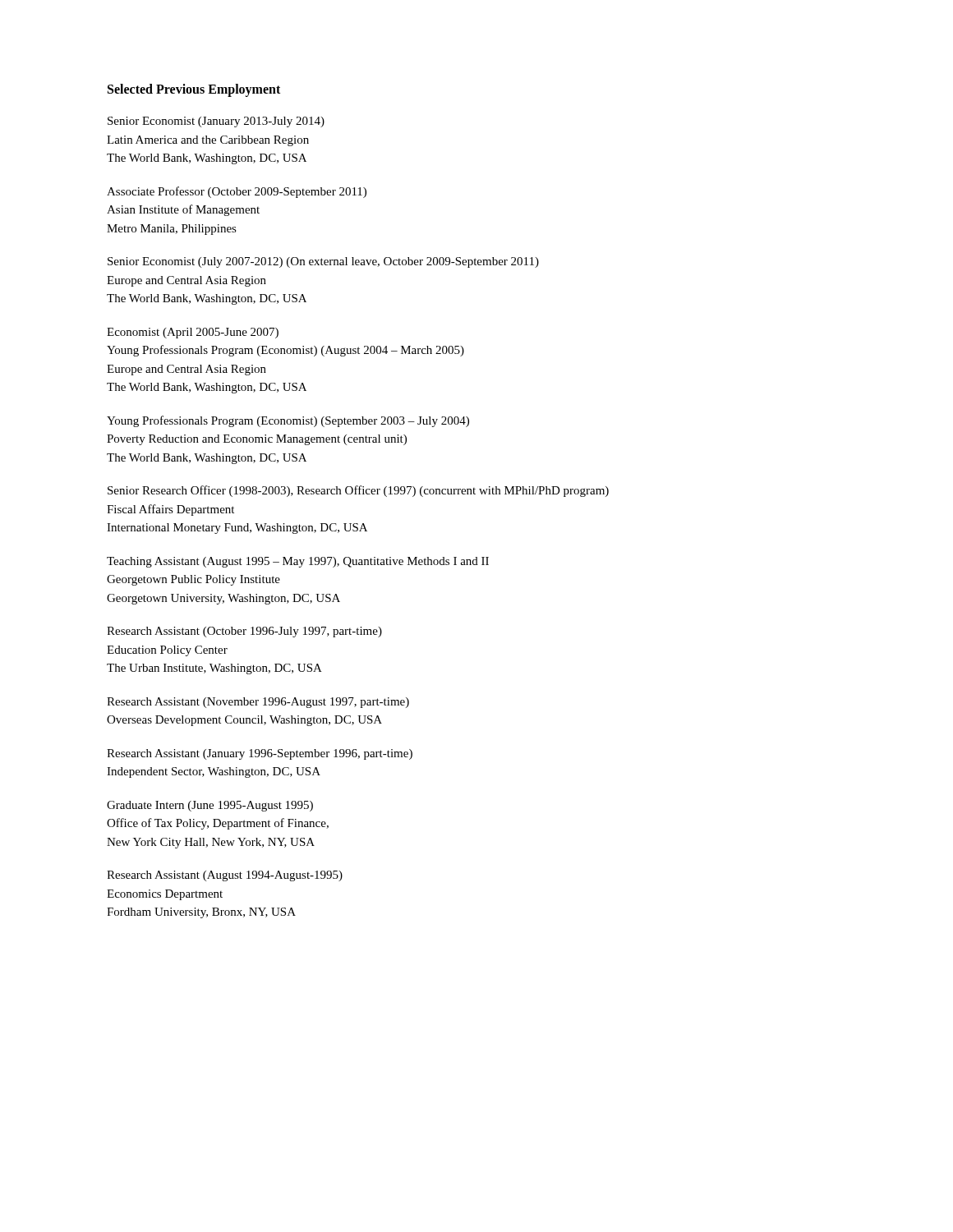Find the section header containing "Selected Previous Employment"
953x1232 pixels.
194,89
